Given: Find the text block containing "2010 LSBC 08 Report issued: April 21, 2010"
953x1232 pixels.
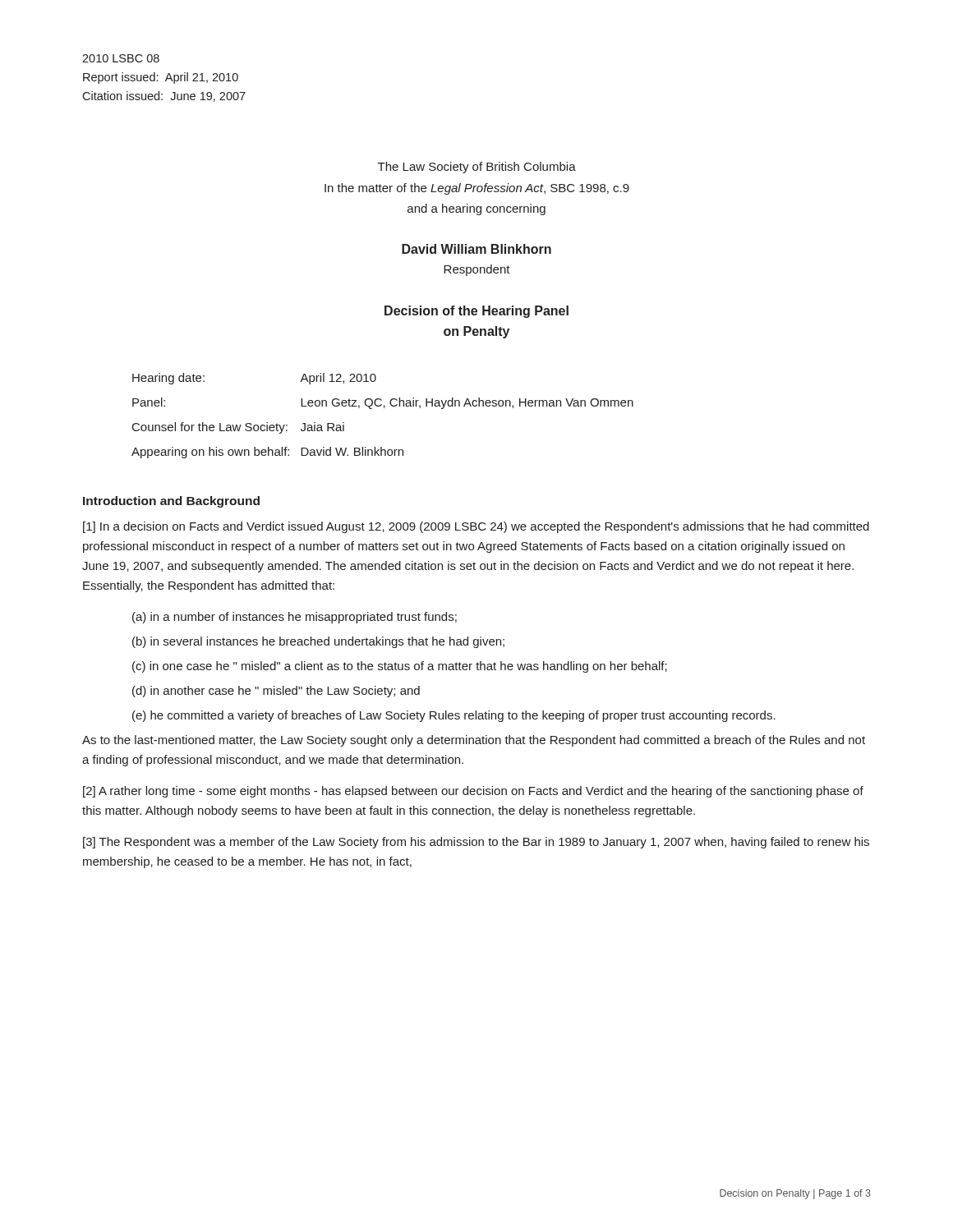Looking at the screenshot, I should 164,77.
